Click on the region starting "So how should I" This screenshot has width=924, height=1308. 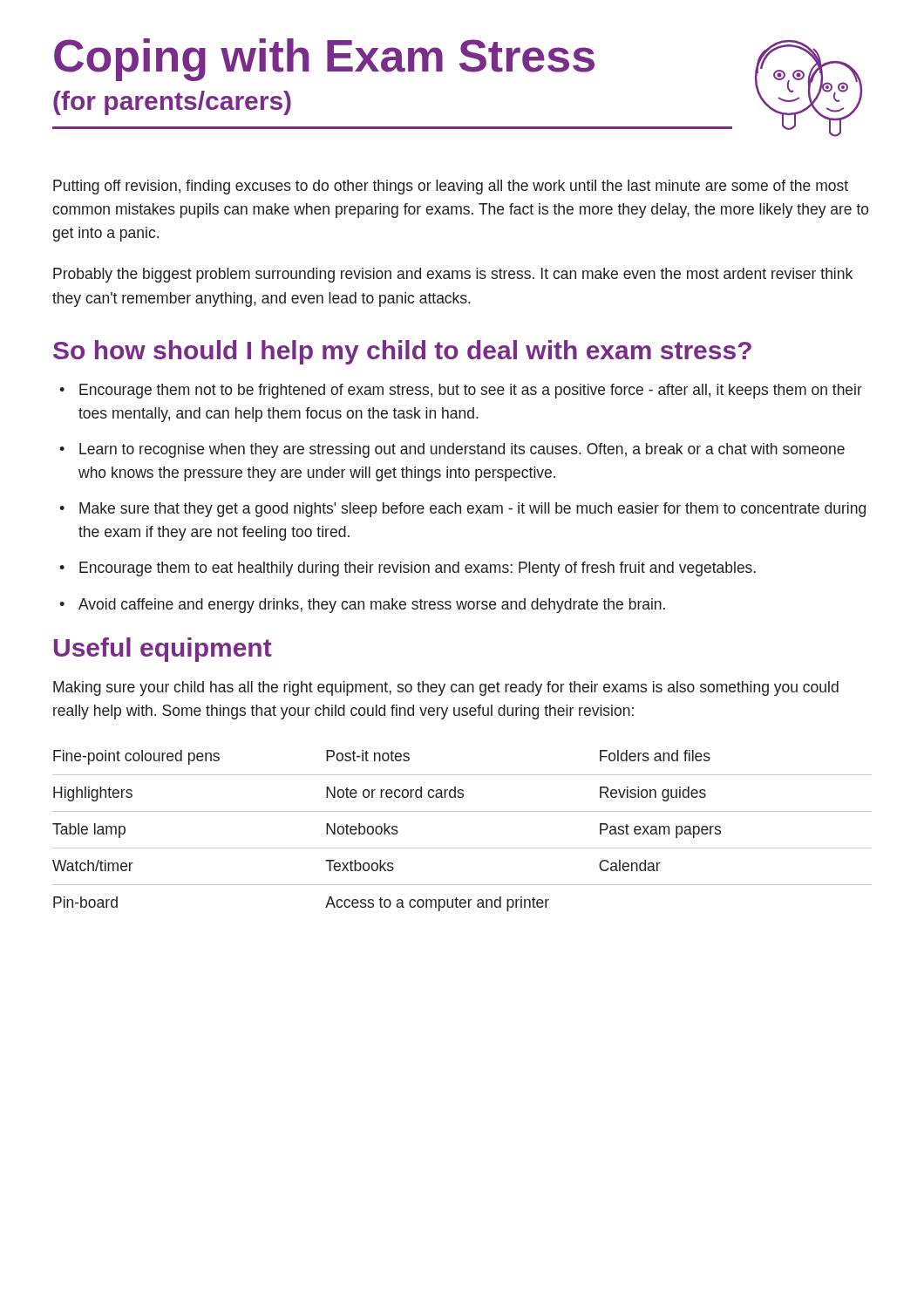point(402,350)
